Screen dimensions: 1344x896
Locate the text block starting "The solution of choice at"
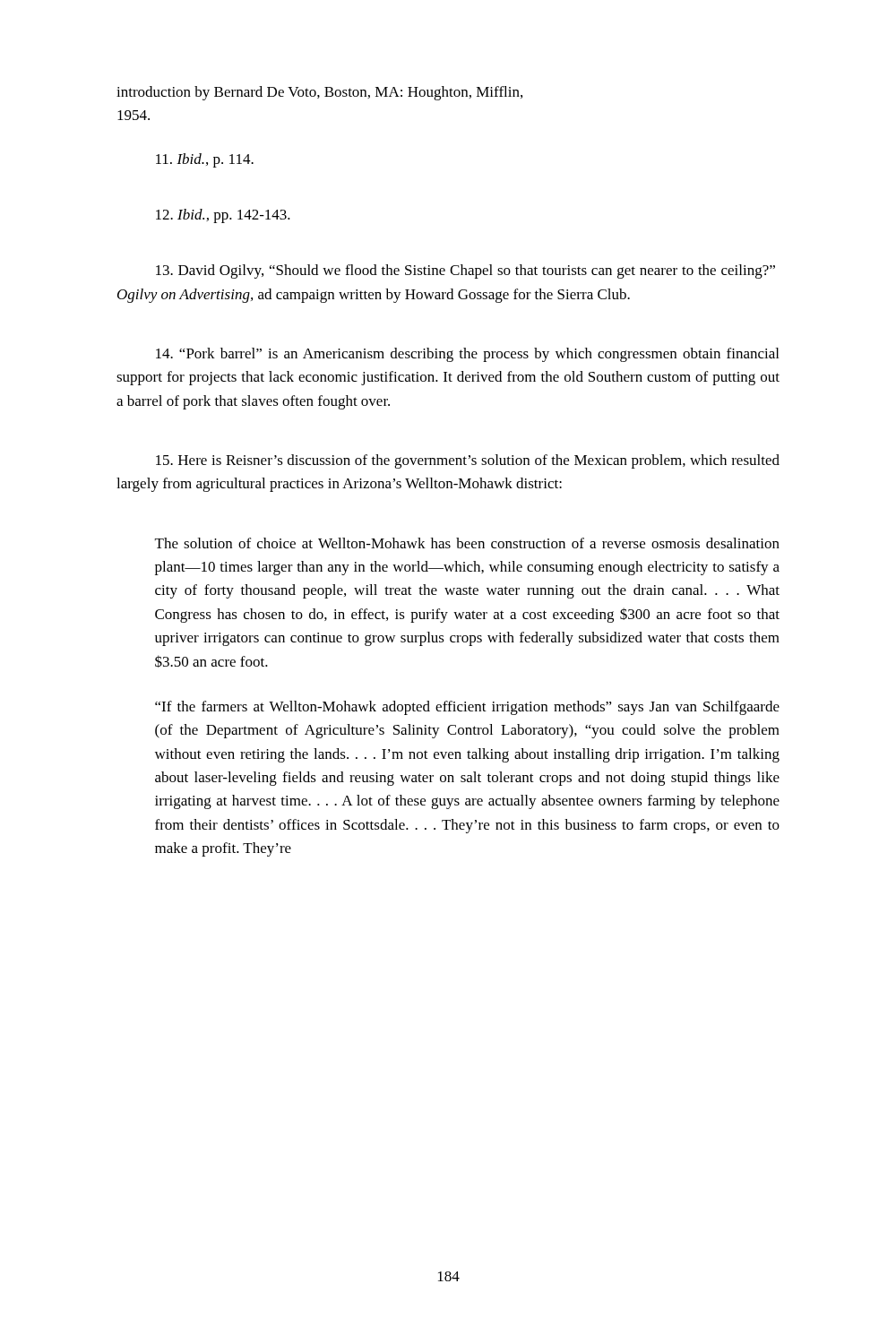tap(467, 602)
